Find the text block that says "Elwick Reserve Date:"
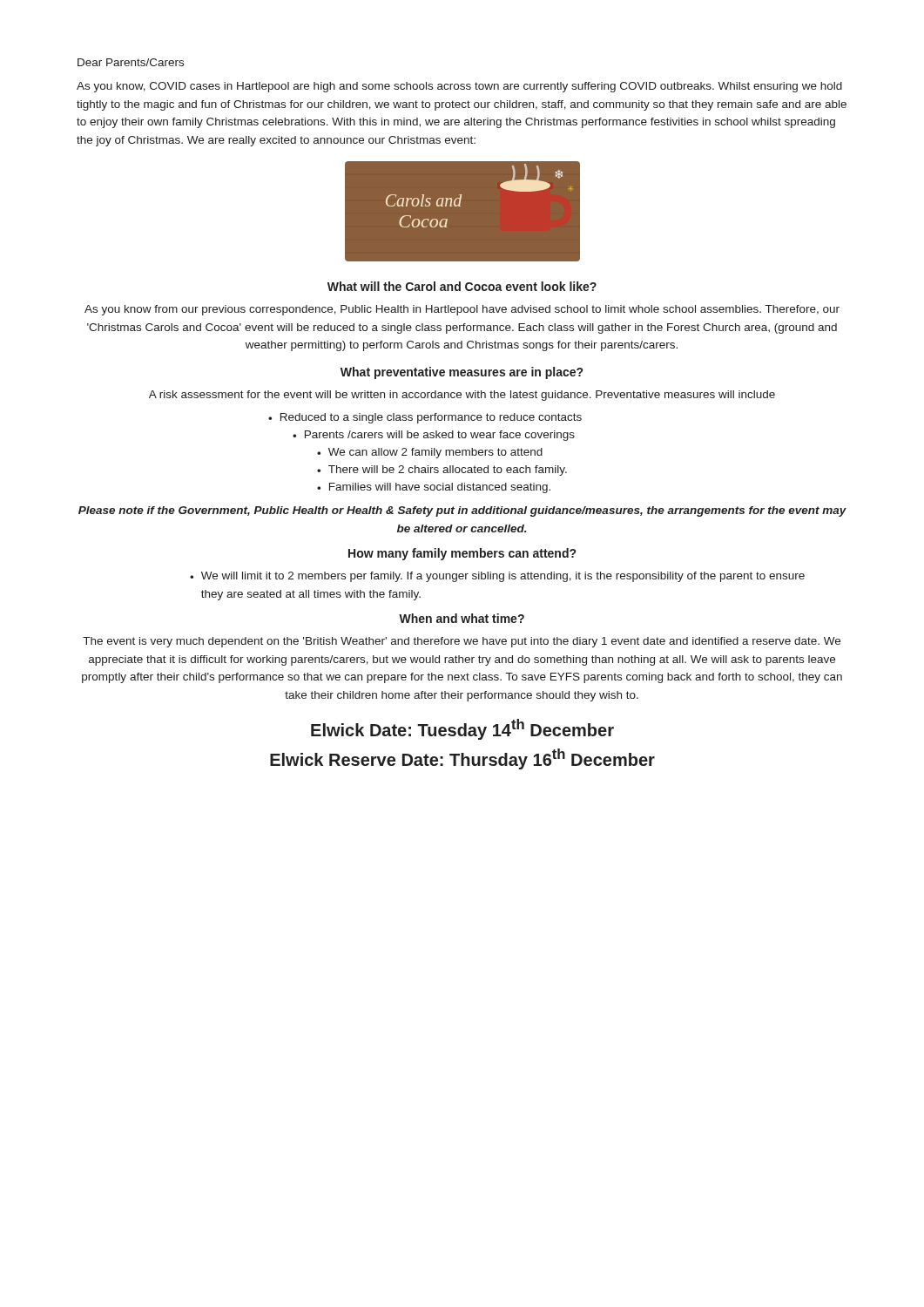Image resolution: width=924 pixels, height=1307 pixels. (462, 757)
